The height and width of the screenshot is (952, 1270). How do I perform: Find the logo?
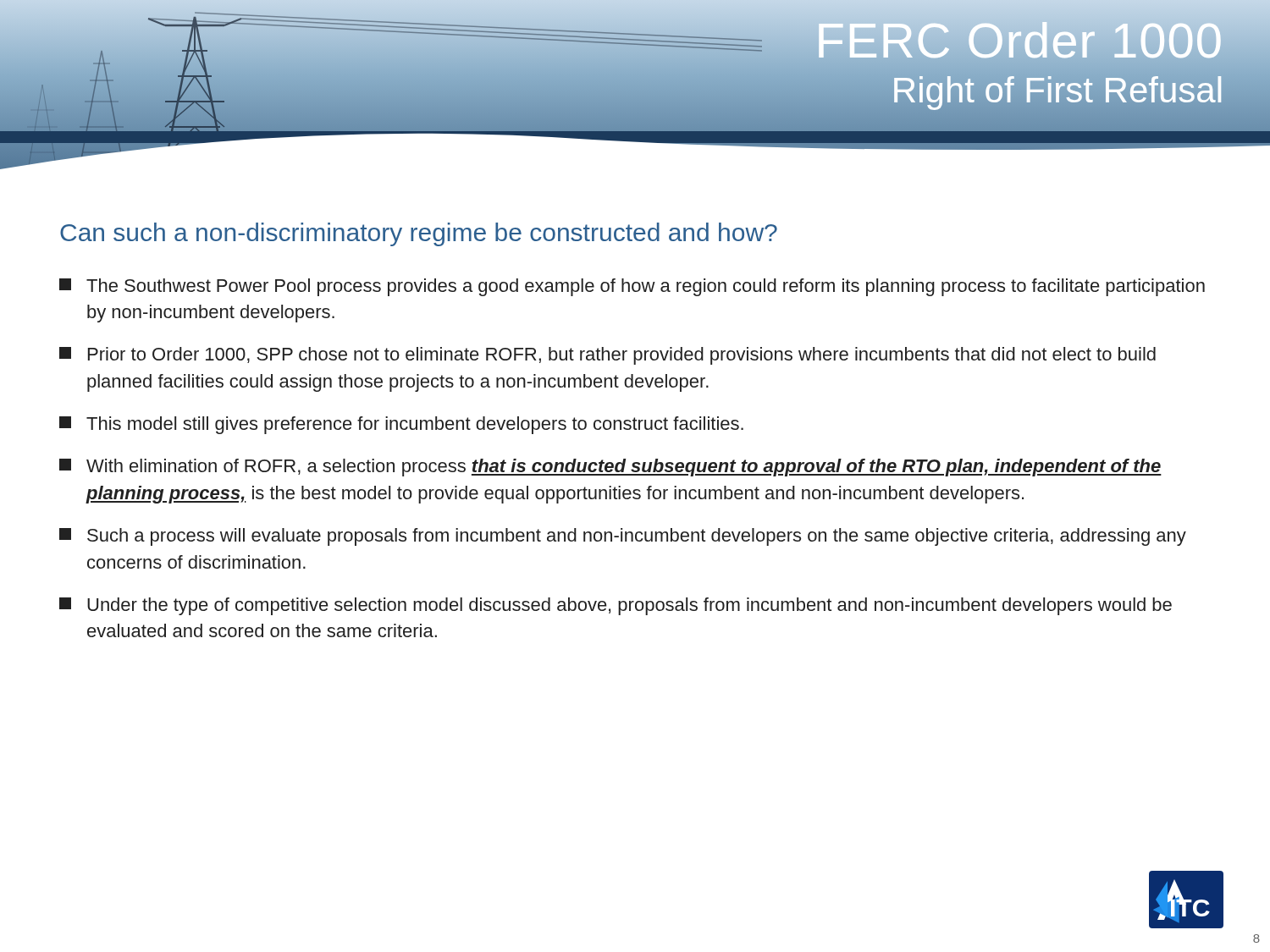1186,900
